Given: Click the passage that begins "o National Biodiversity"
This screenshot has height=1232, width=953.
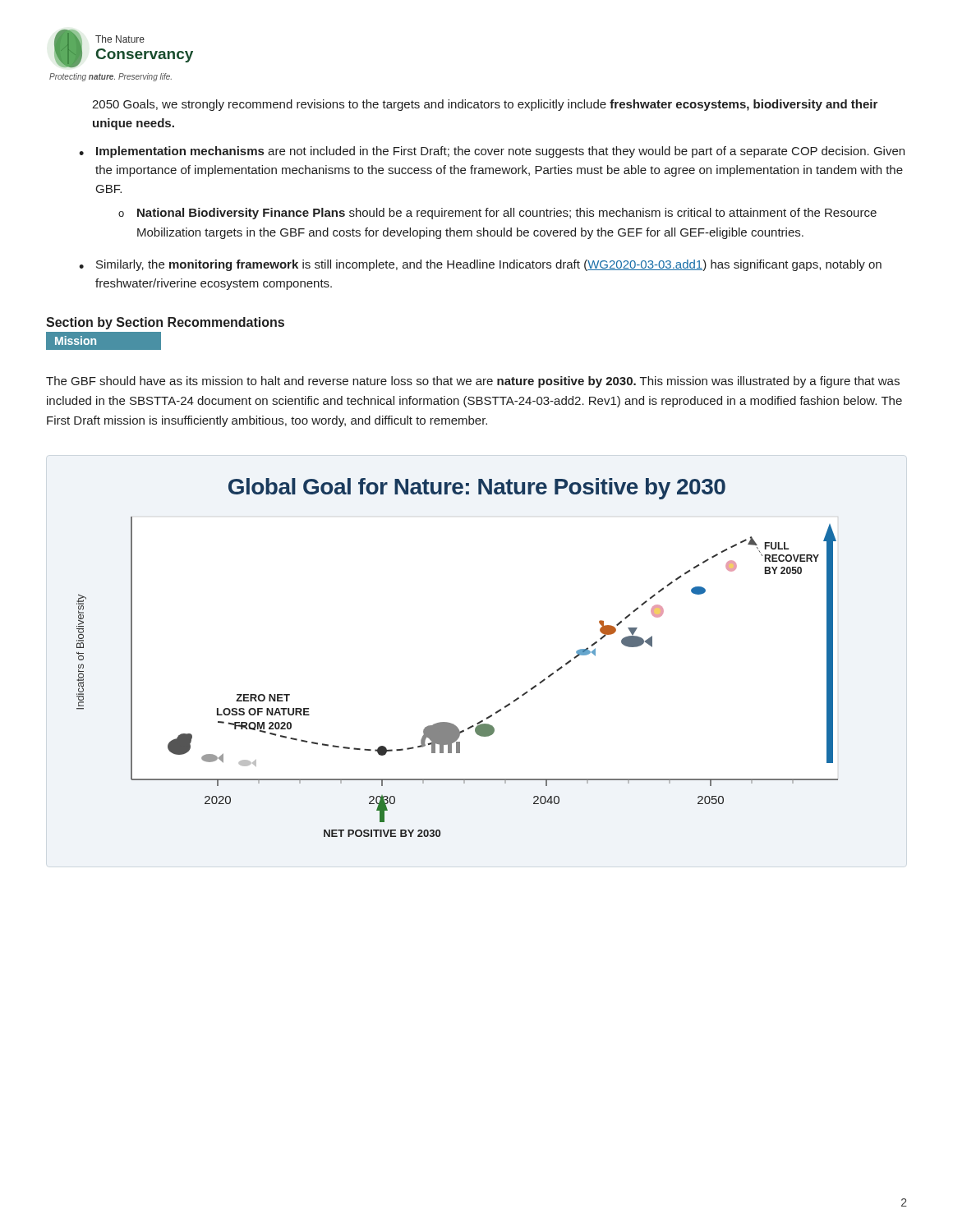Looking at the screenshot, I should pyautogui.click(x=513, y=222).
